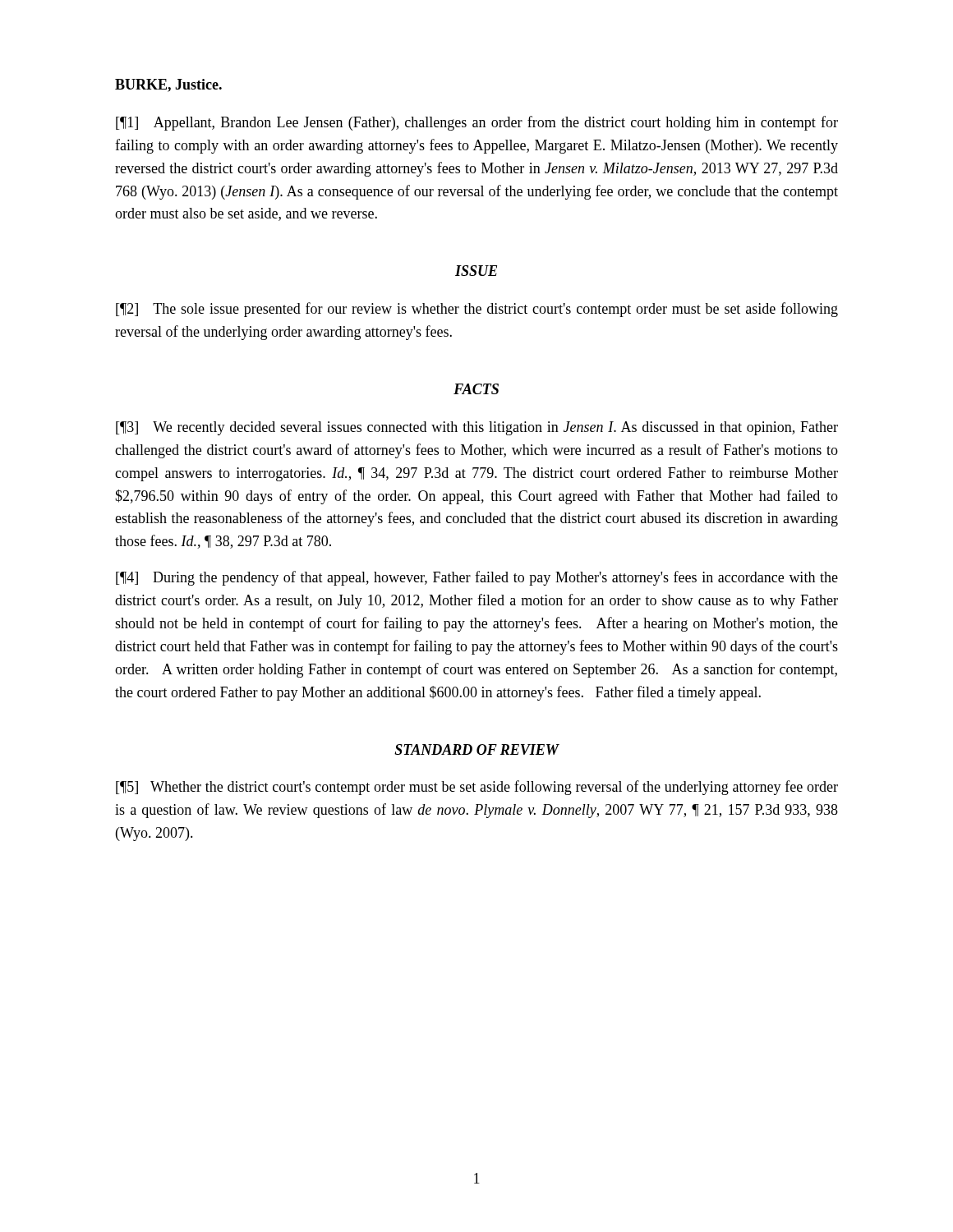Find the region starting "STANDARD OF REVIEW"
The width and height of the screenshot is (953, 1232).
[x=476, y=750]
